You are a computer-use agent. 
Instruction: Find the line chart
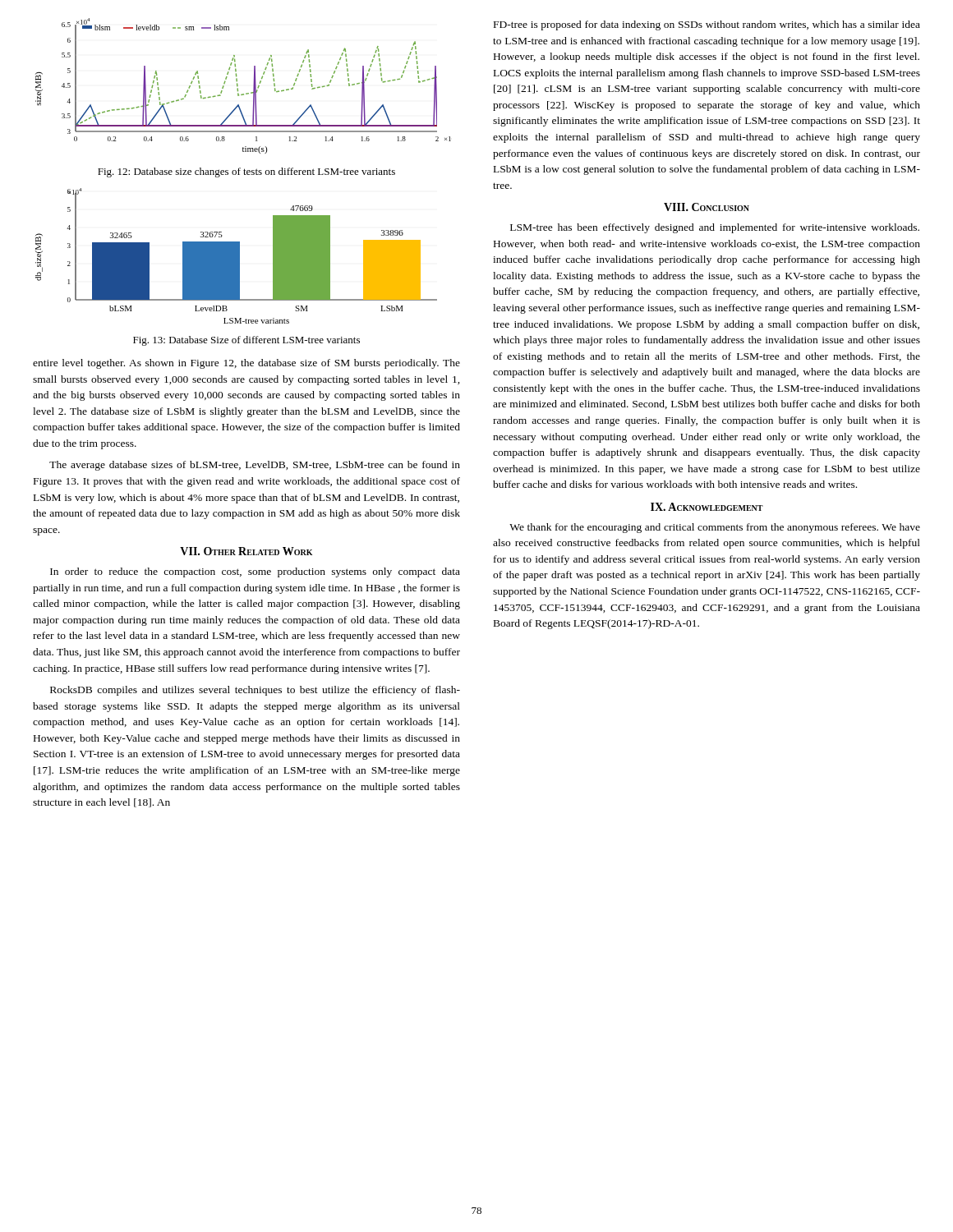pos(246,90)
